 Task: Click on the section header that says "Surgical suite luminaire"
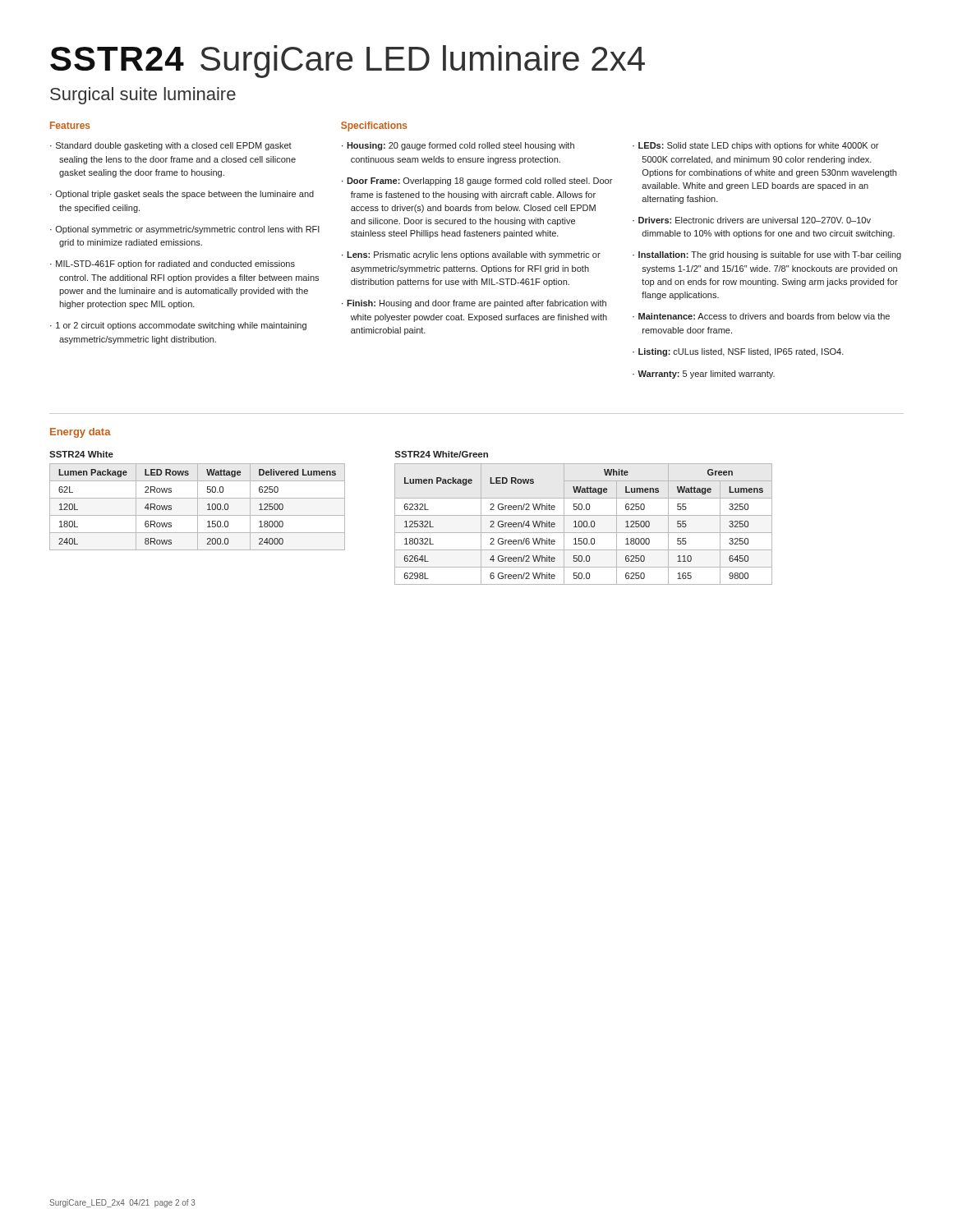tap(143, 94)
